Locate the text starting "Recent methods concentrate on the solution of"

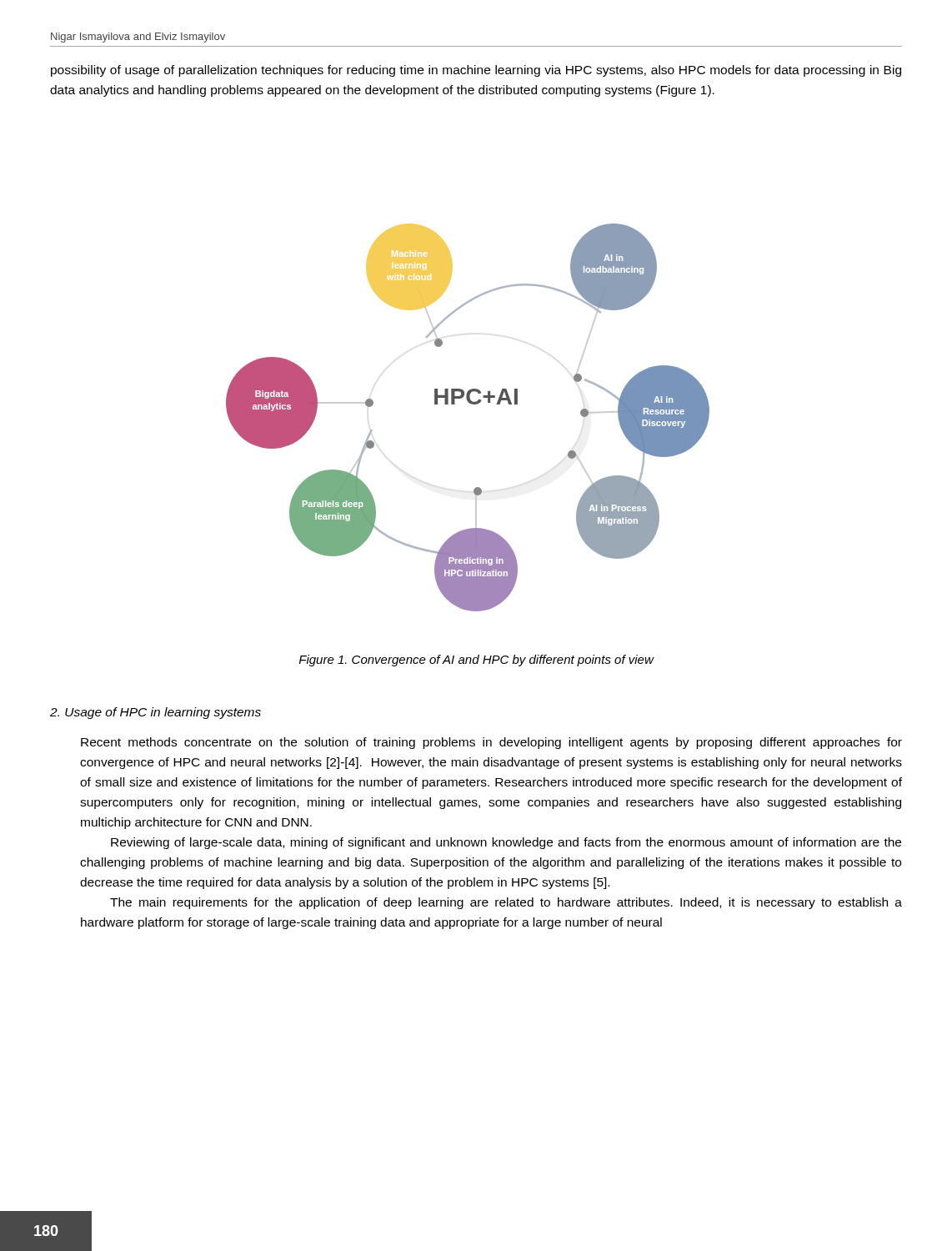coord(491,832)
